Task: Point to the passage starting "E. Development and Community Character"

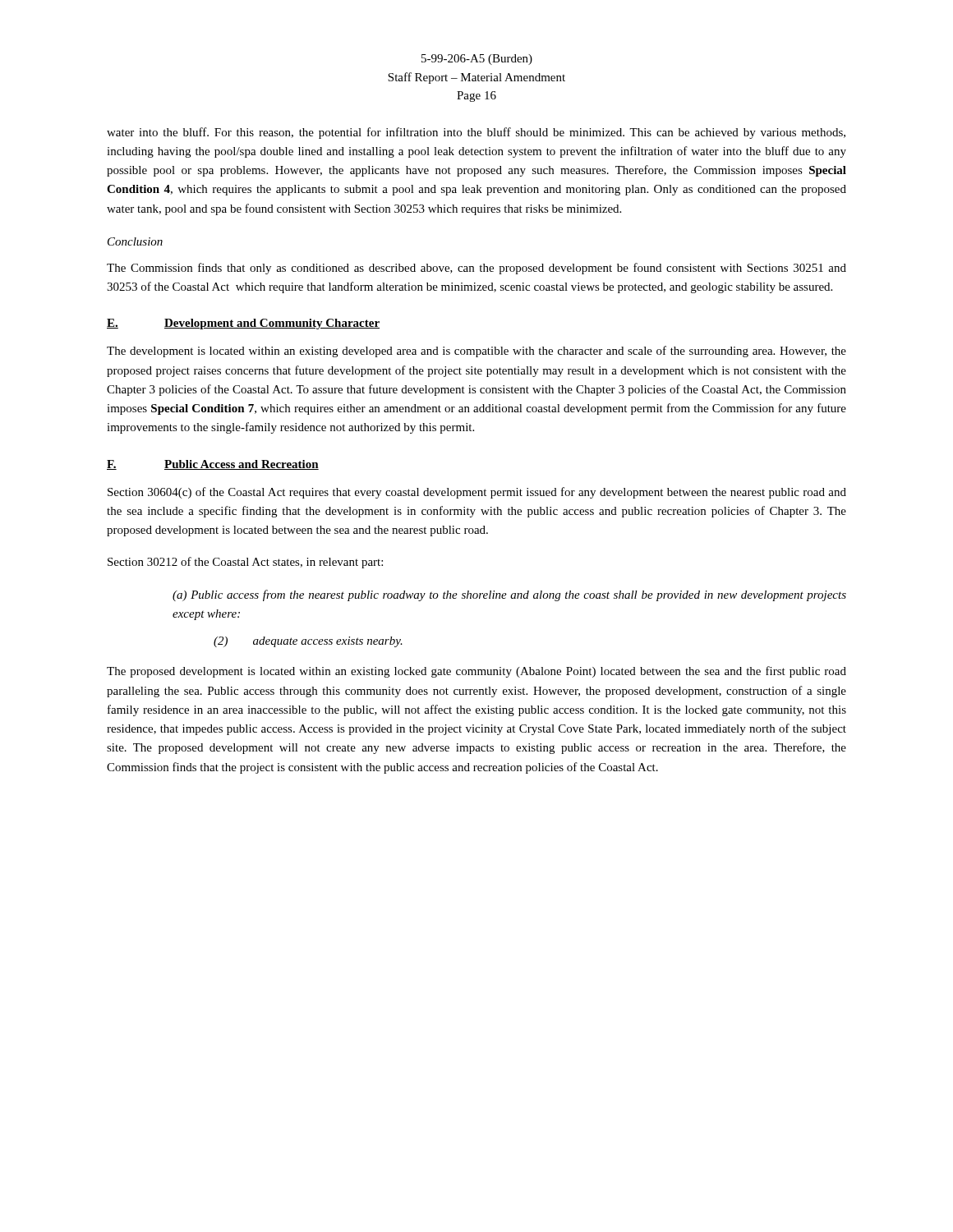Action: click(243, 323)
